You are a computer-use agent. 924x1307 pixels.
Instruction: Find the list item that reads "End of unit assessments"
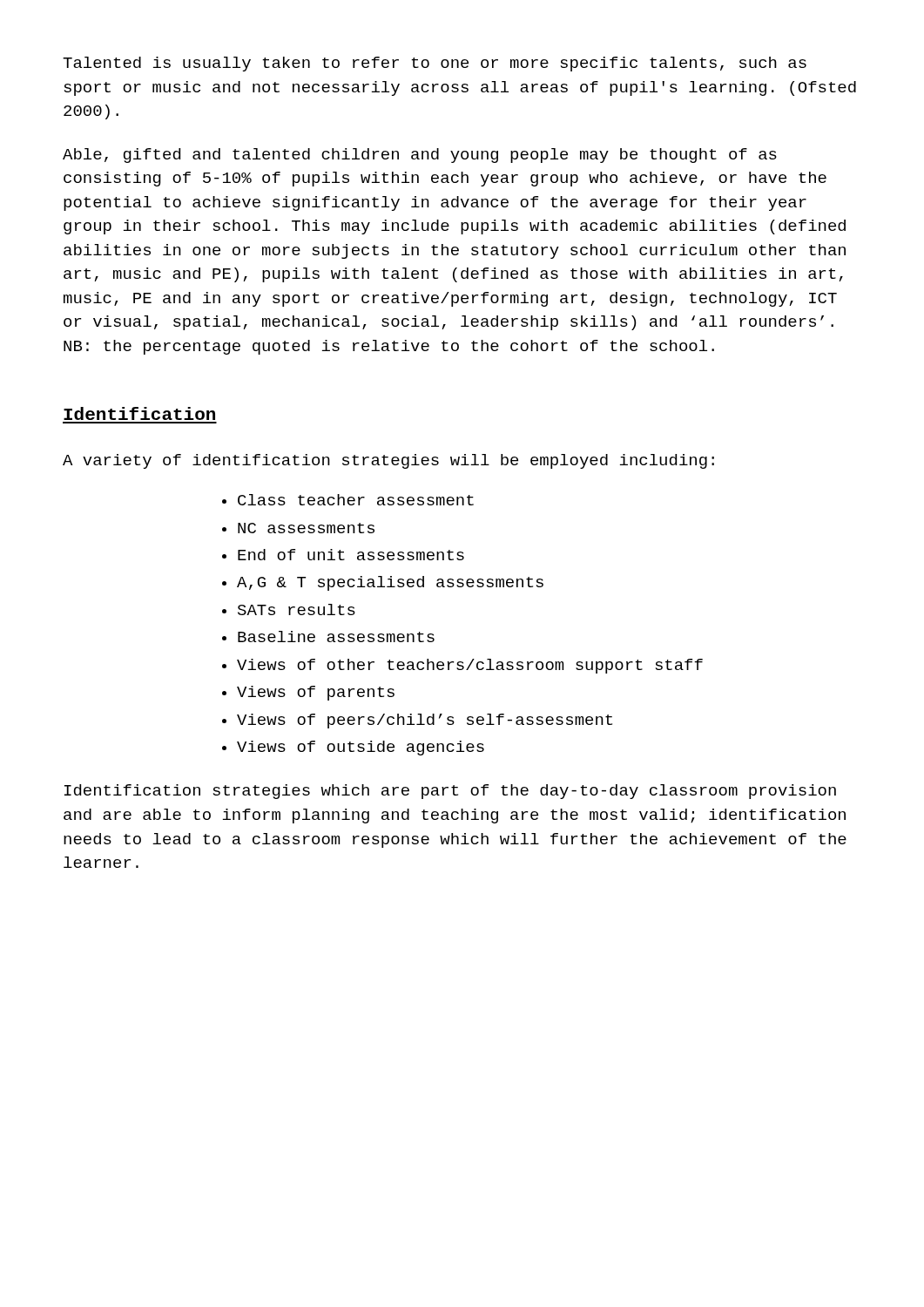[351, 556]
